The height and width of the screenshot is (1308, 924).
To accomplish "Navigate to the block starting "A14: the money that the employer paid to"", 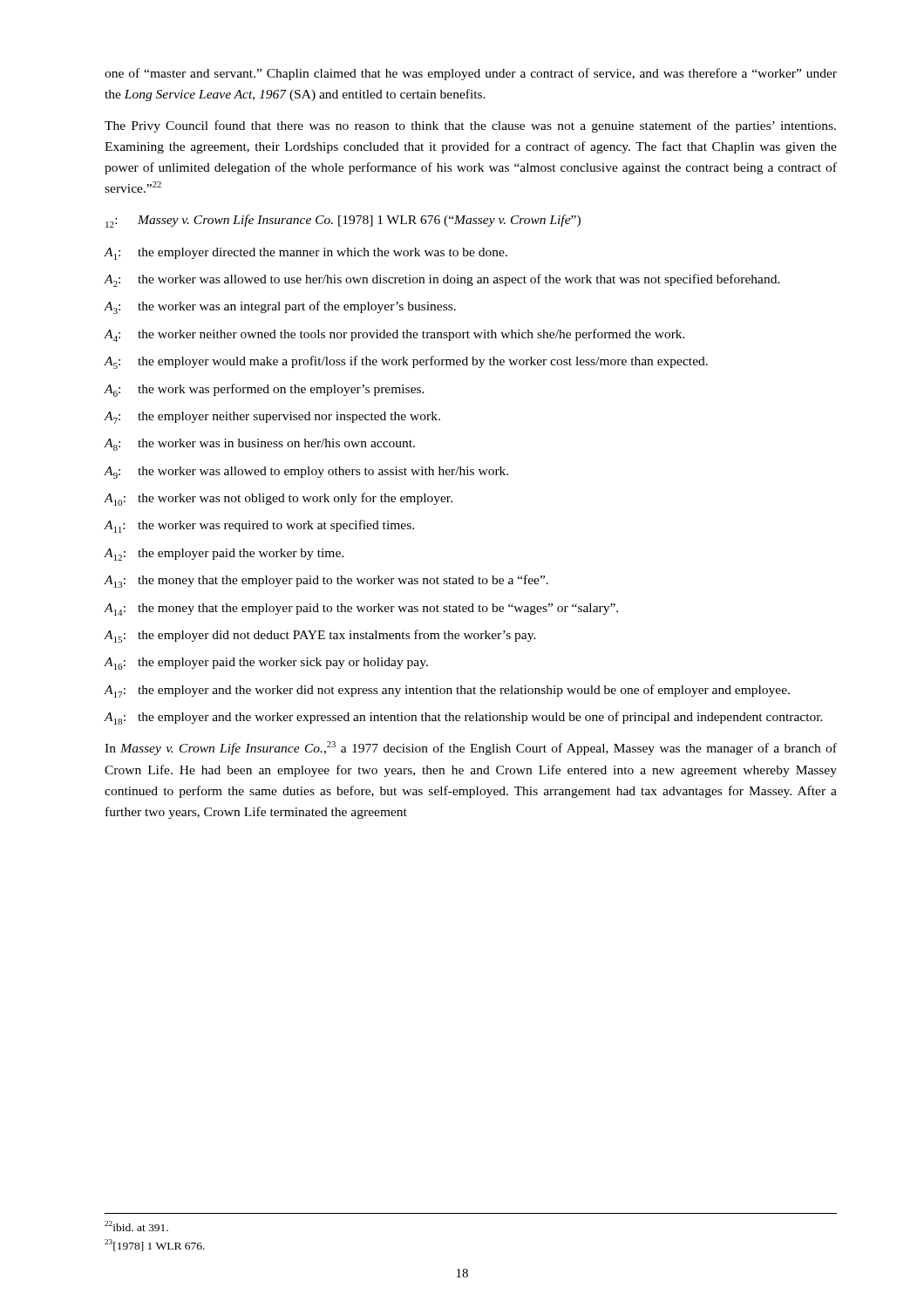I will pyautogui.click(x=471, y=608).
